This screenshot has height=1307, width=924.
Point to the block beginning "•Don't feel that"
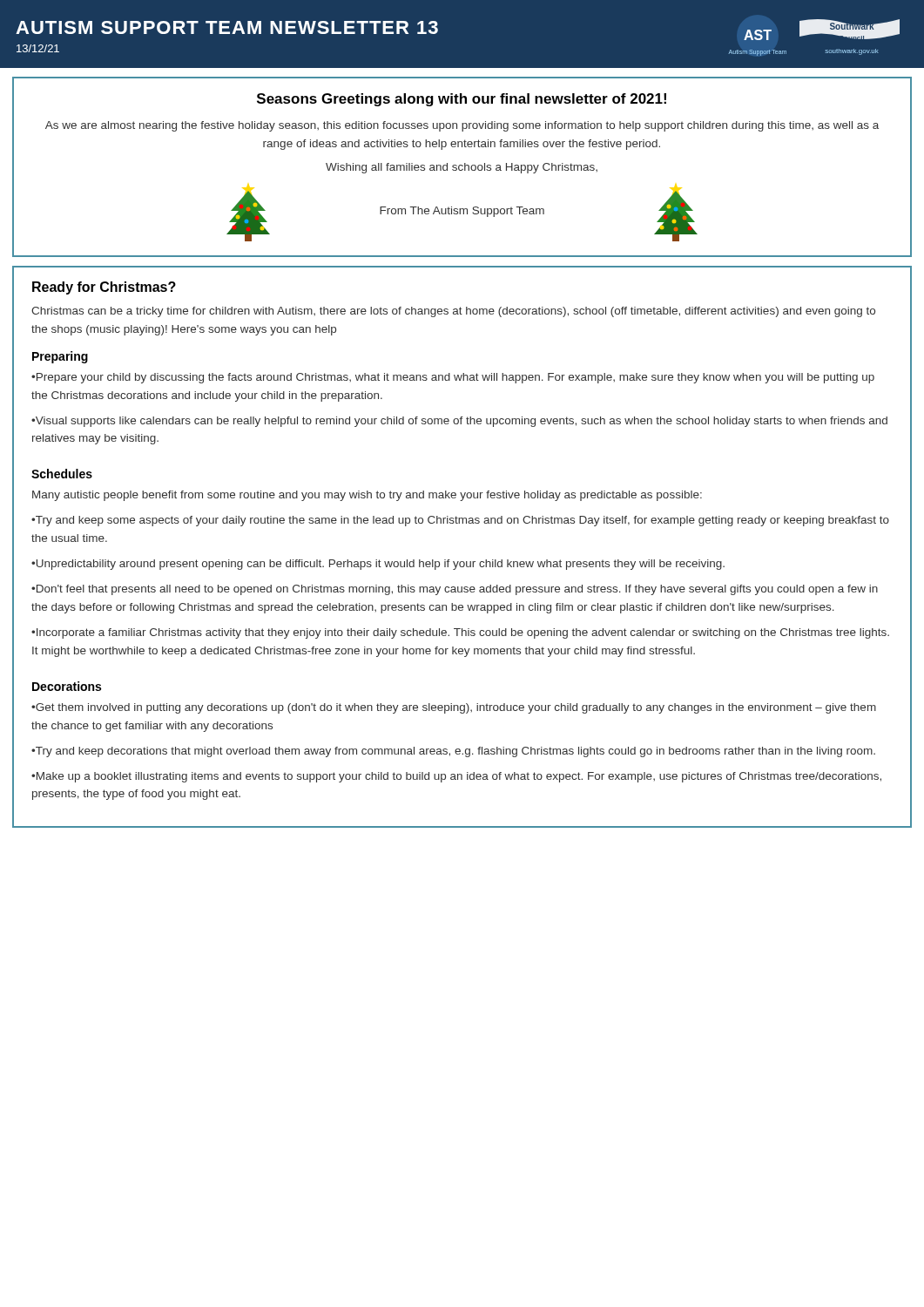(x=455, y=598)
